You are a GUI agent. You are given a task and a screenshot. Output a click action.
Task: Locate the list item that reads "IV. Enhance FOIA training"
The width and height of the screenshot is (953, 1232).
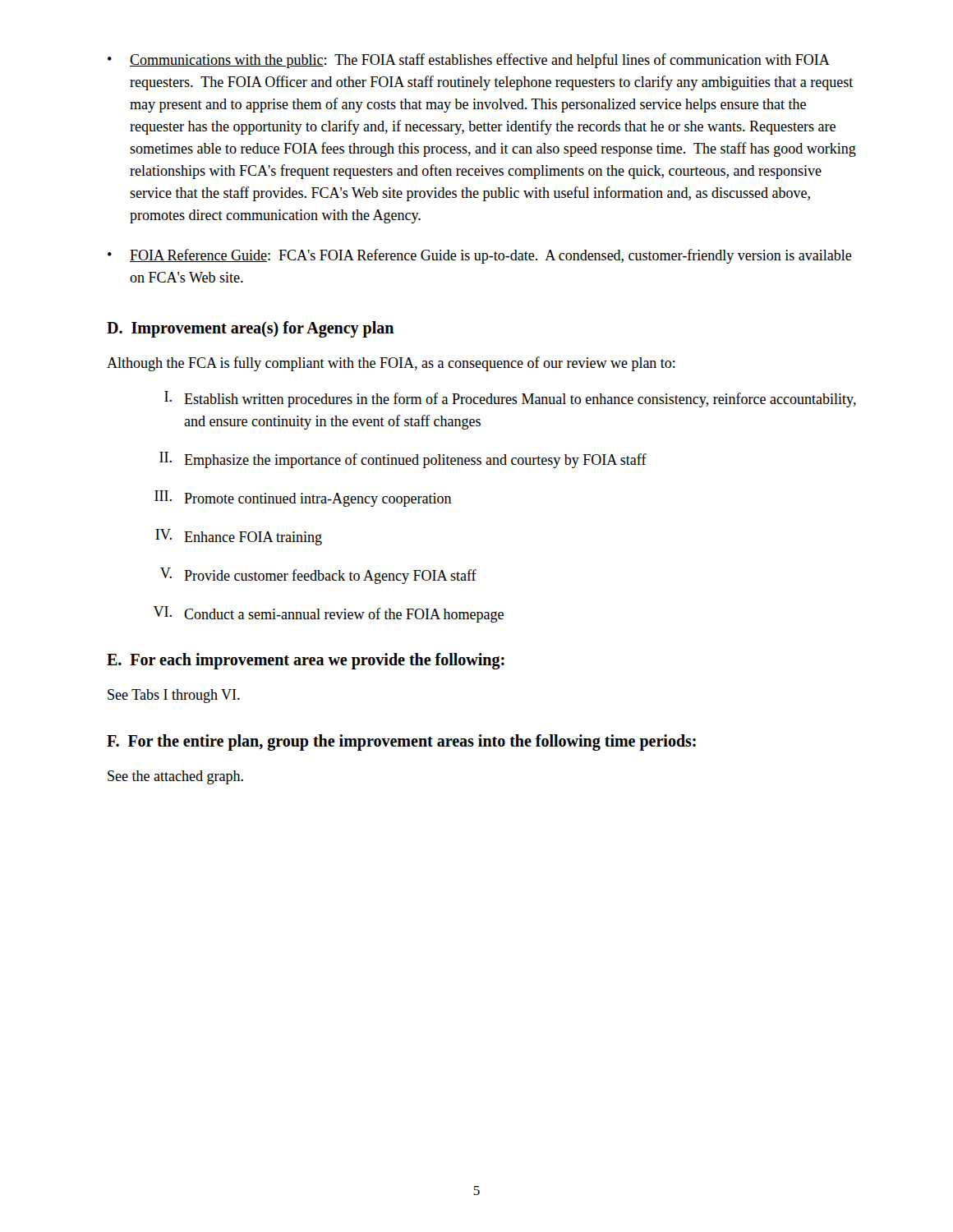tap(239, 537)
